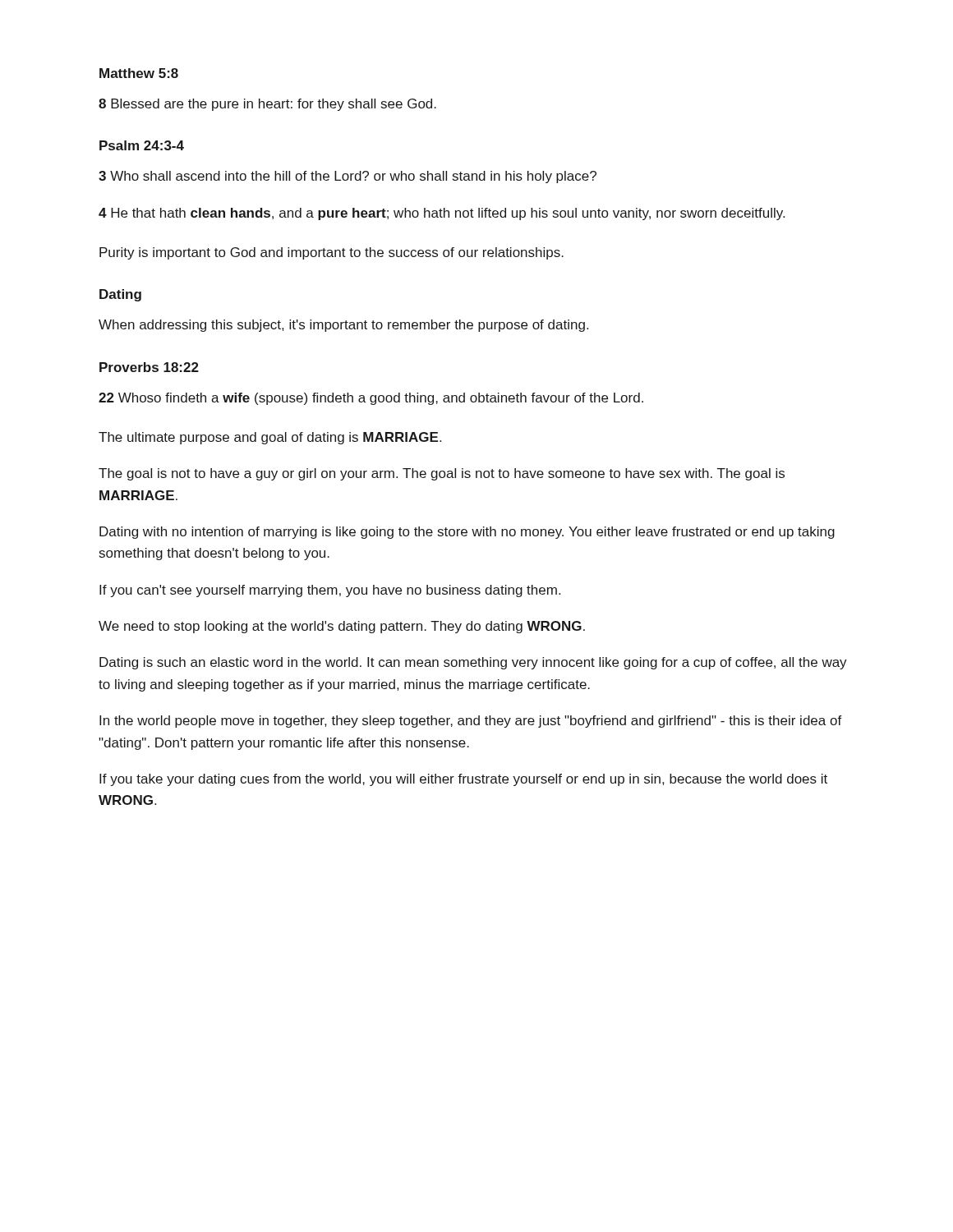Locate the block of text that opens with "When addressing this subject,"
Screen dimensions: 1232x953
coord(344,325)
